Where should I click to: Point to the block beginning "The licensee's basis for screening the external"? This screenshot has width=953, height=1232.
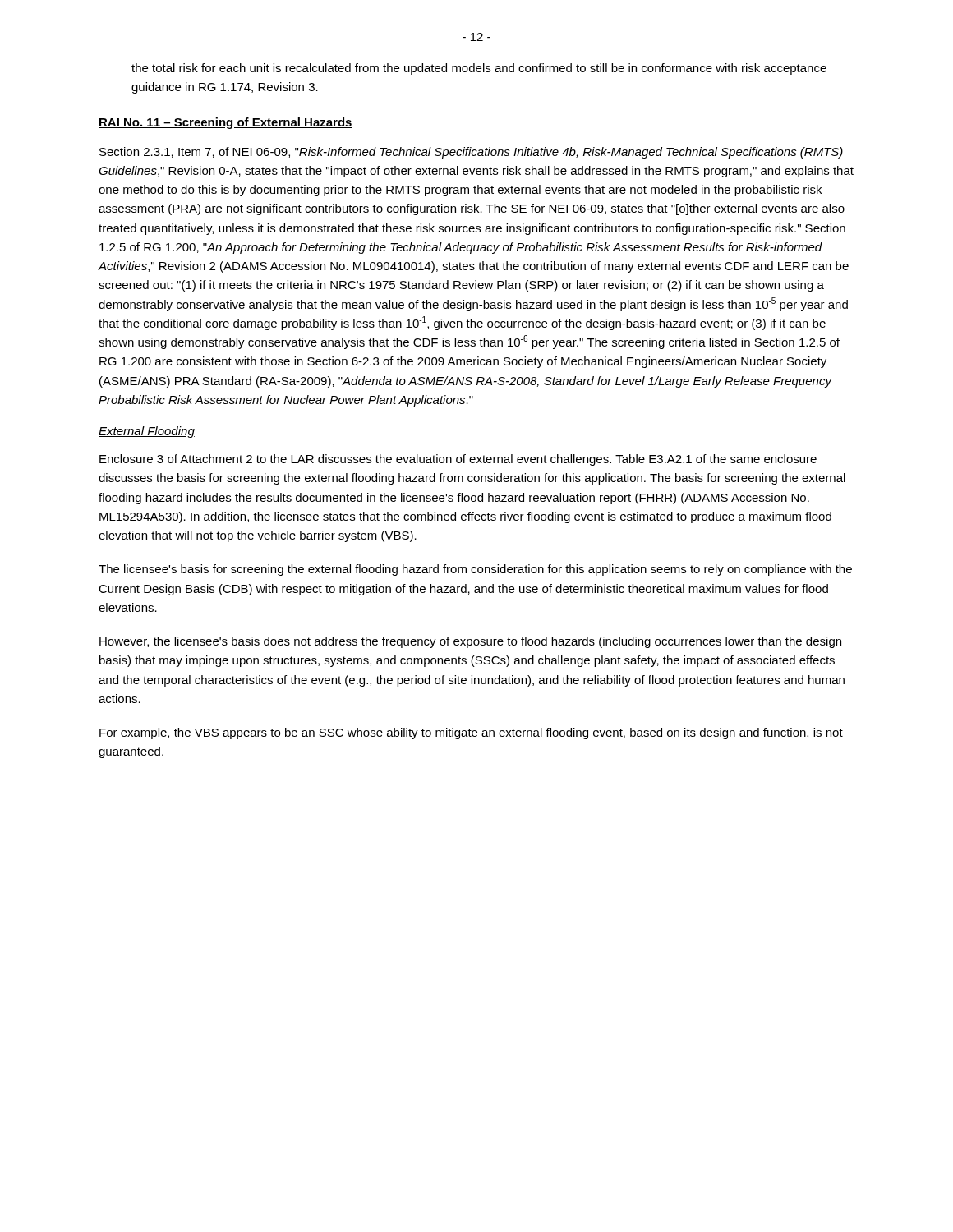click(x=475, y=588)
